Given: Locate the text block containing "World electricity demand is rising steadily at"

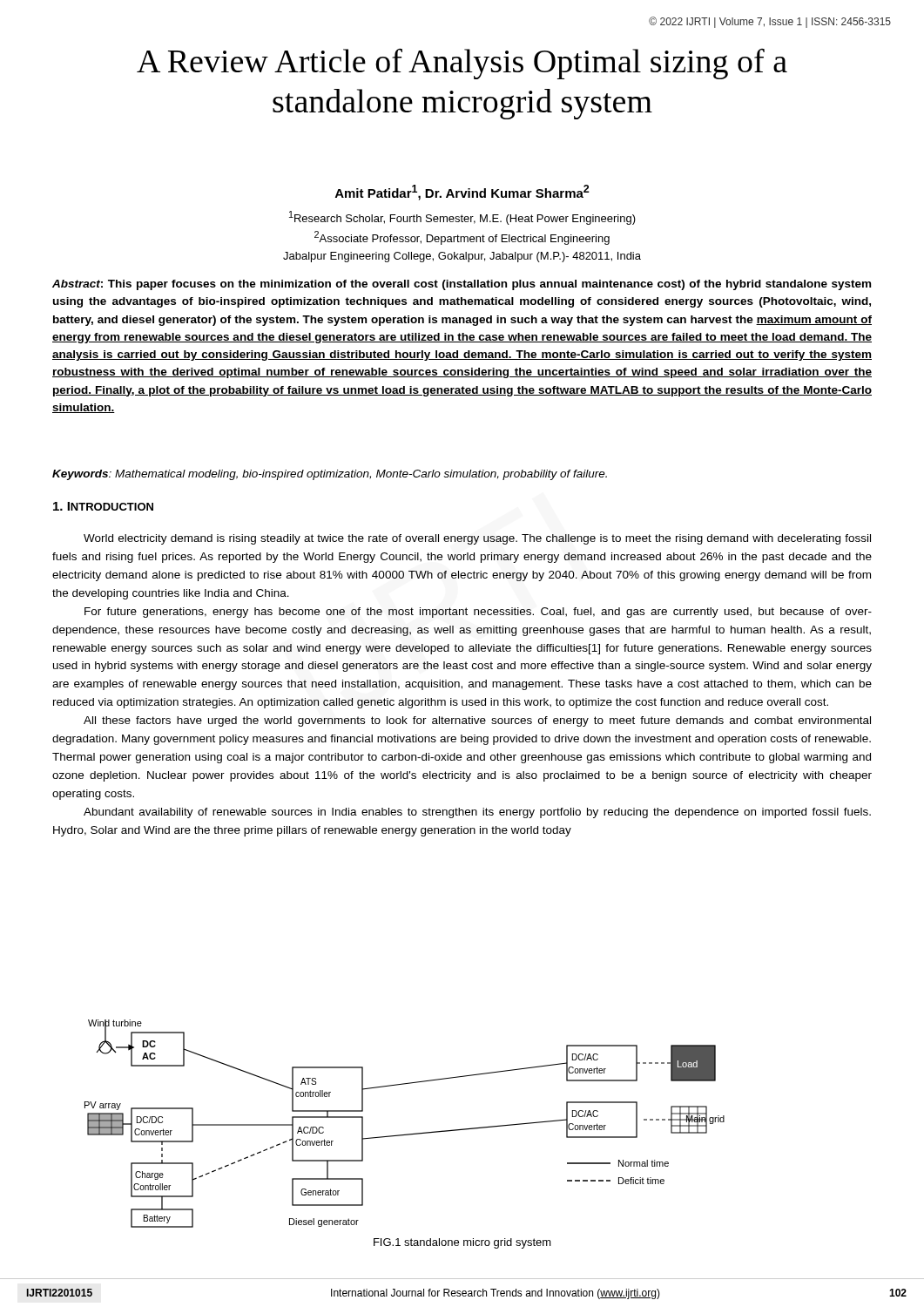Looking at the screenshot, I should point(462,685).
